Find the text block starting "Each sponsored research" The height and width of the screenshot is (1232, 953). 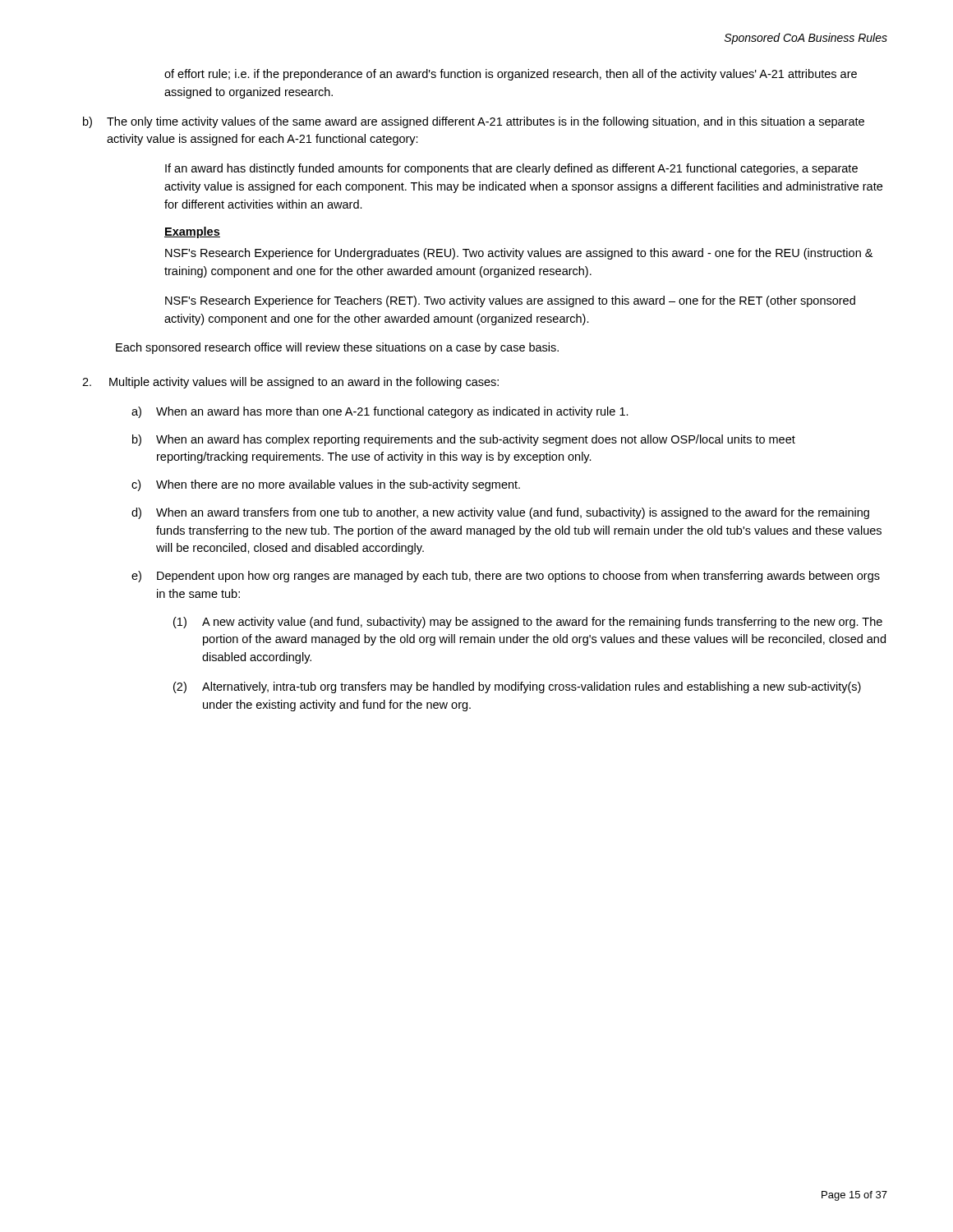[337, 348]
